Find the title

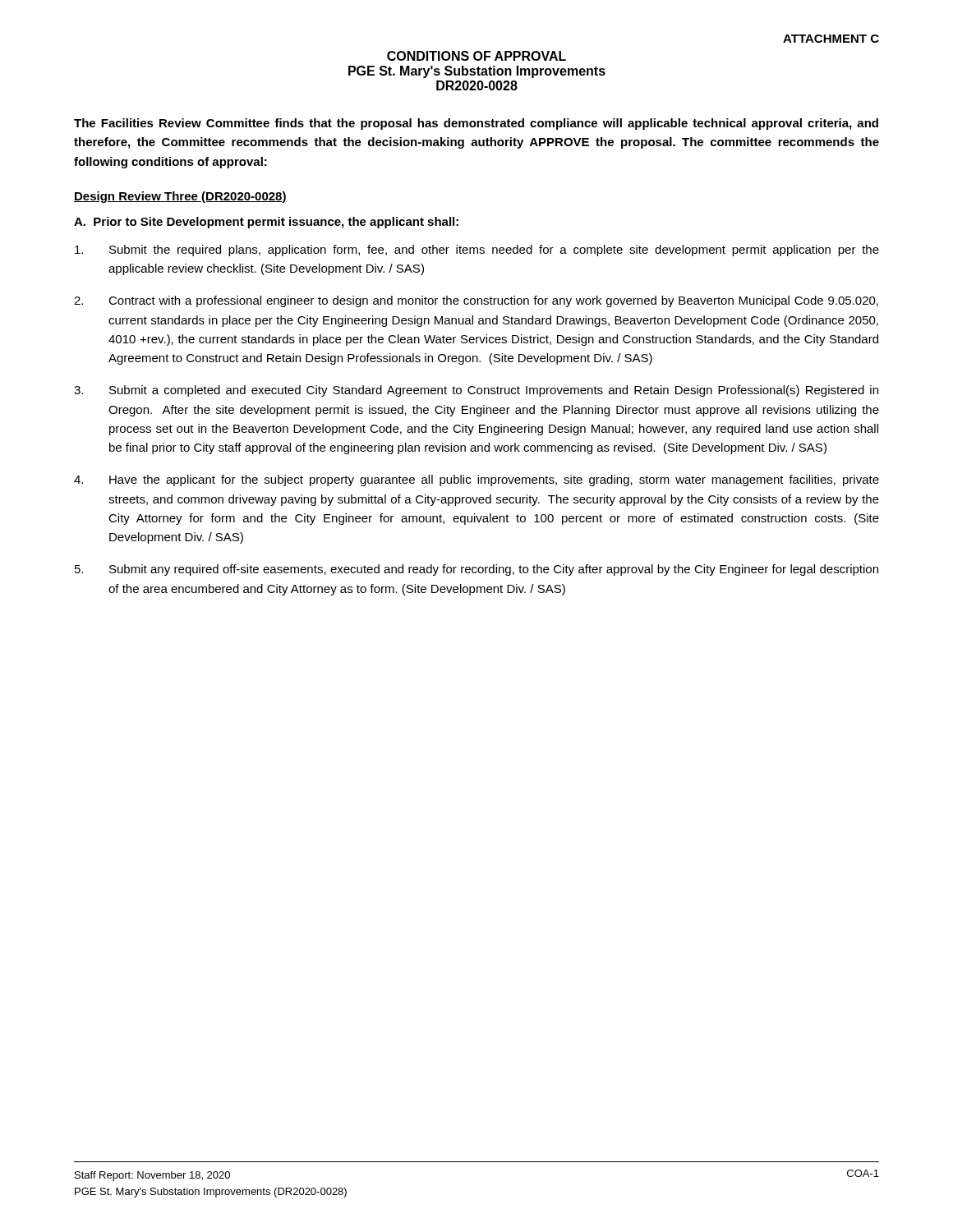[476, 71]
